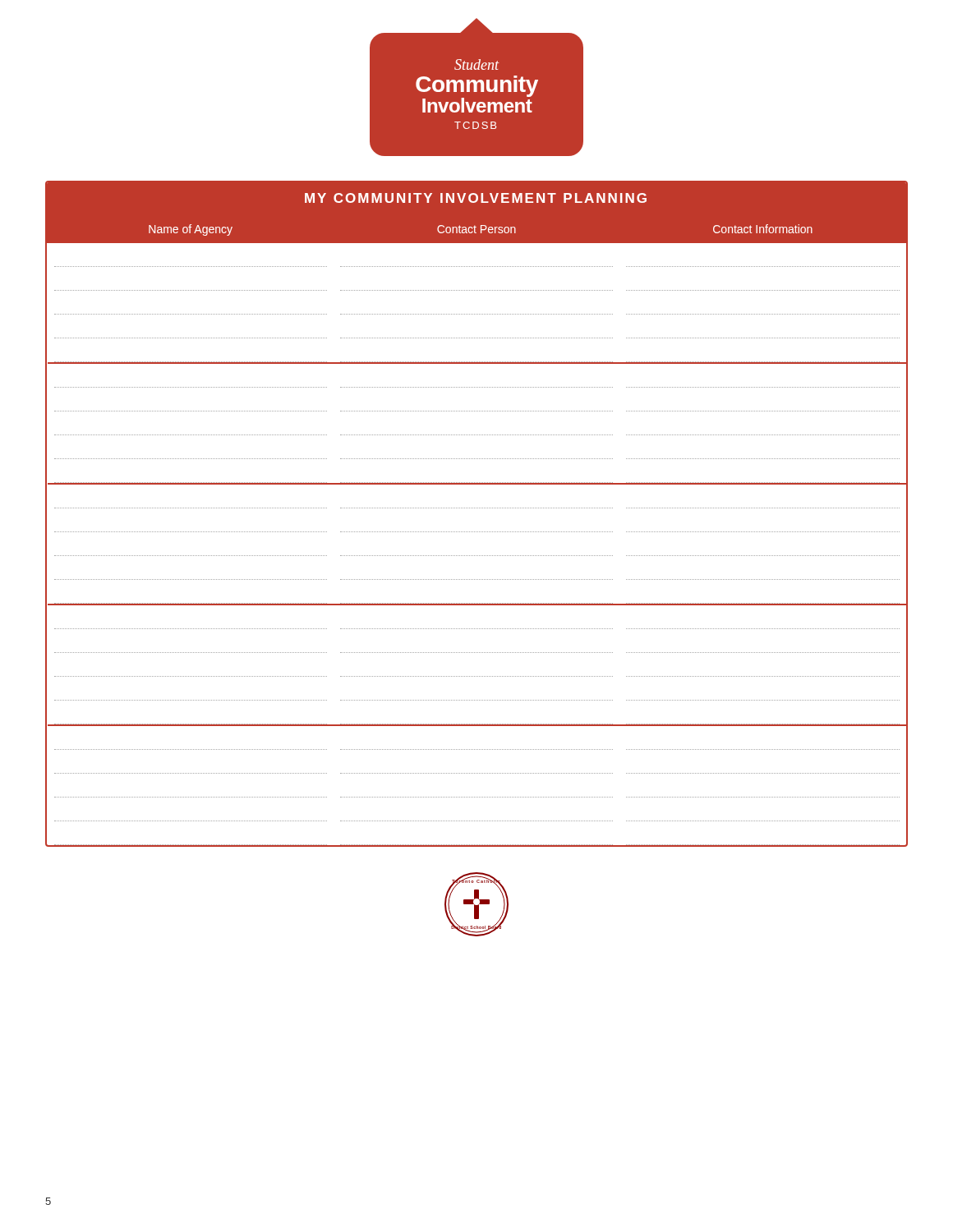Select the table that reads "Name of Agency"
Image resolution: width=953 pixels, height=1232 pixels.
point(476,514)
